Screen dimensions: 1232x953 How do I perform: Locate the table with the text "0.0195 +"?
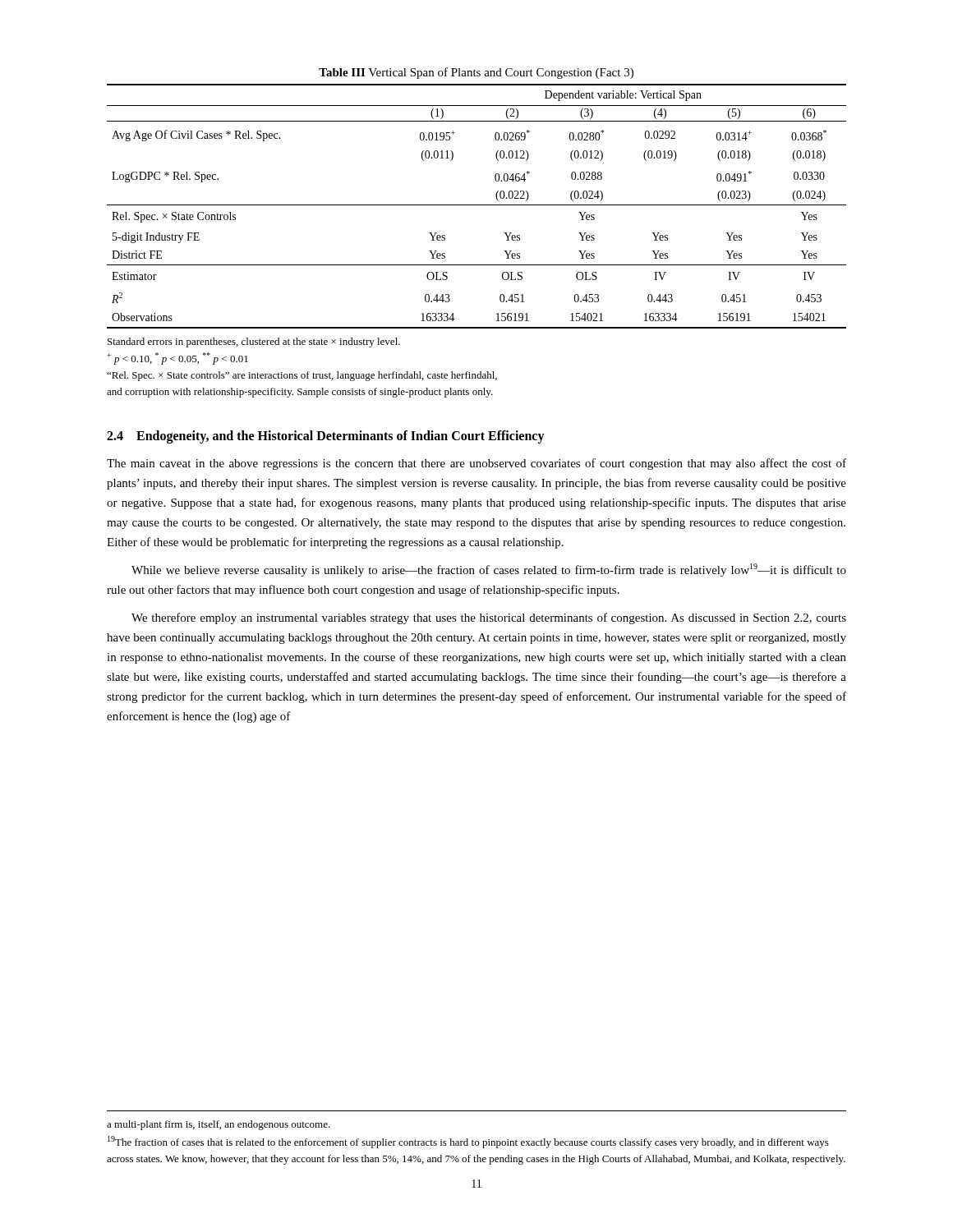476,206
